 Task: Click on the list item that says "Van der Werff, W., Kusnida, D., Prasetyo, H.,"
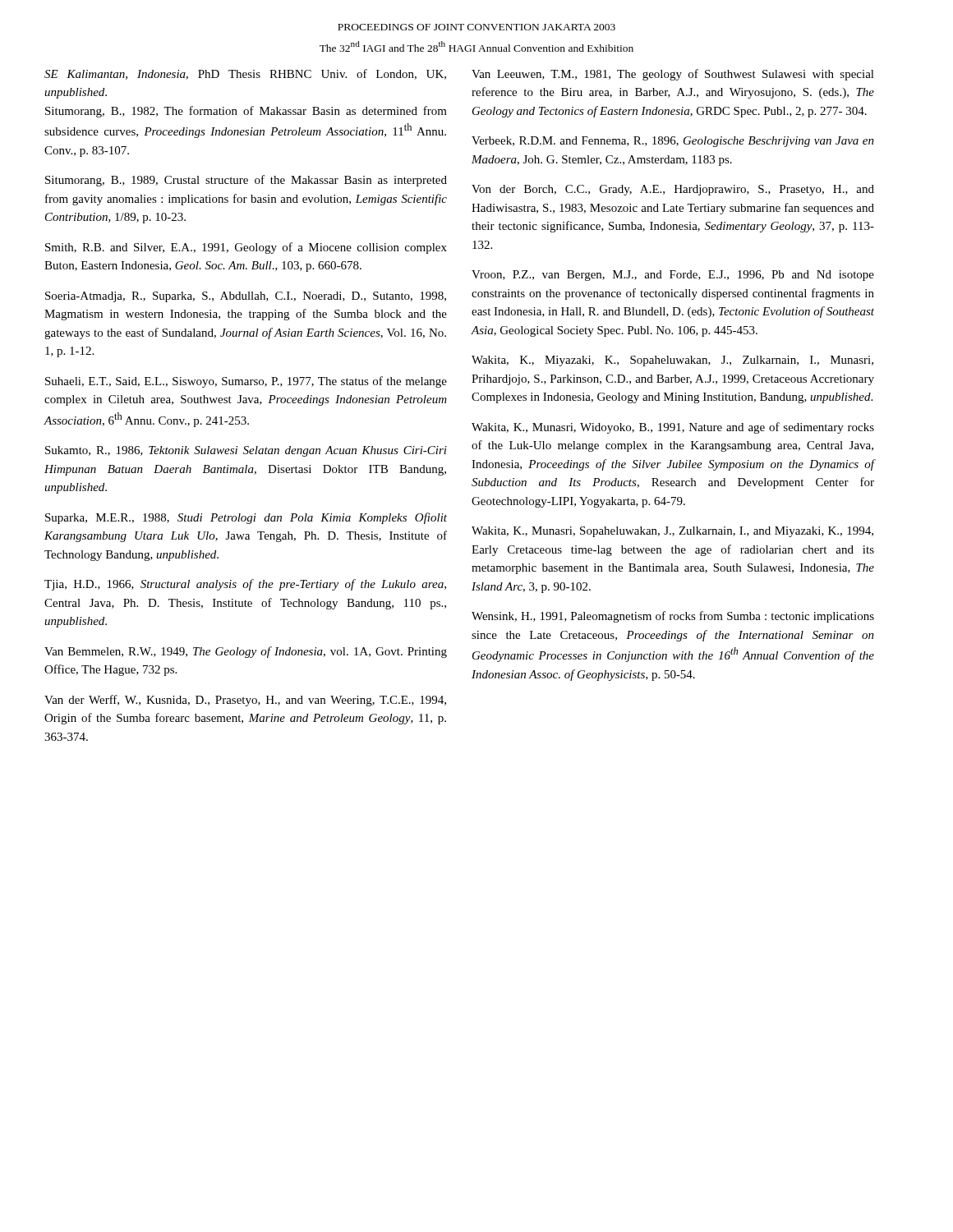point(246,718)
